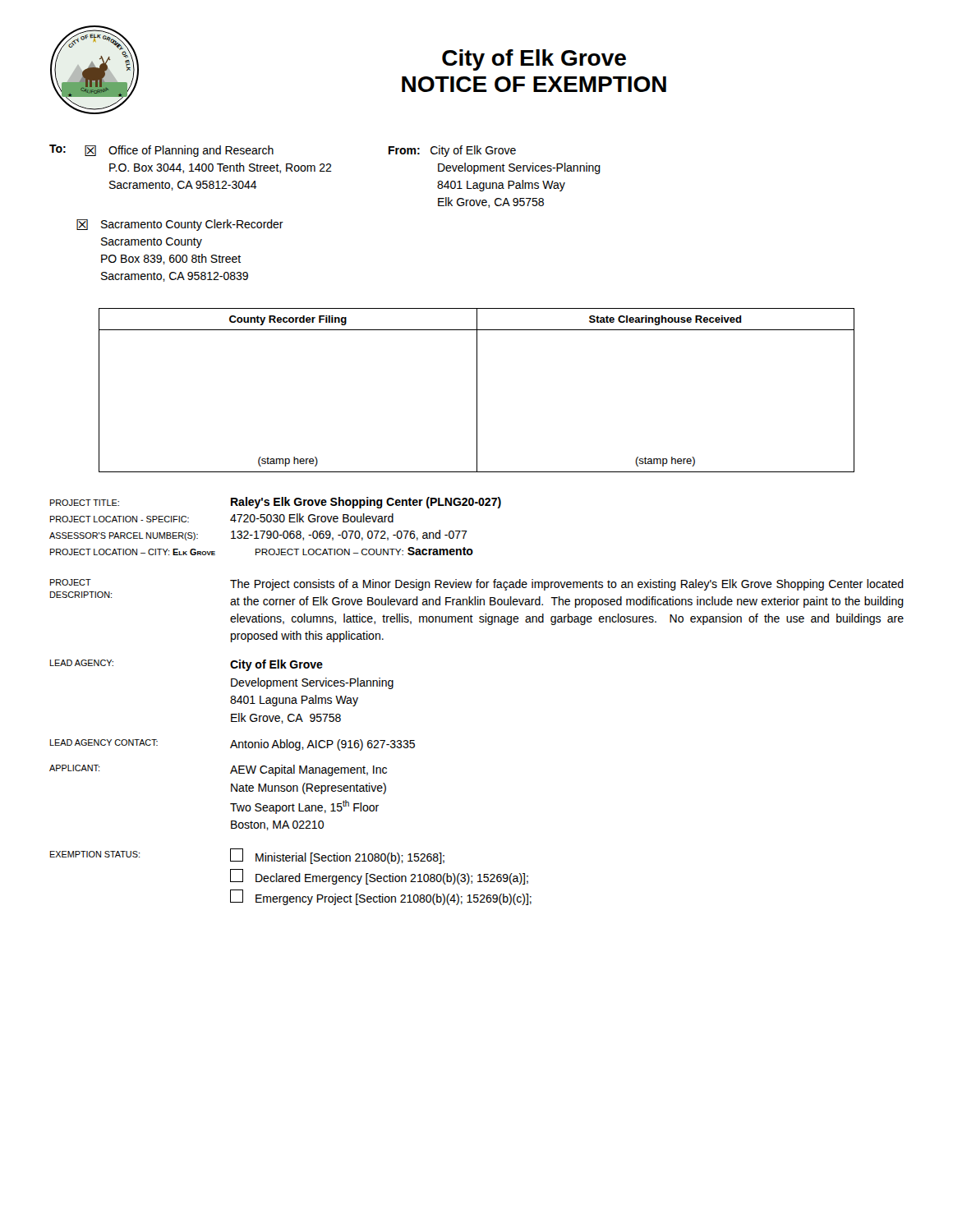The height and width of the screenshot is (1232, 953).
Task: Click on the region starting "PROJECT LOCATION – CITY: Elk Grove PROJECT LOCATION"
Action: (261, 551)
